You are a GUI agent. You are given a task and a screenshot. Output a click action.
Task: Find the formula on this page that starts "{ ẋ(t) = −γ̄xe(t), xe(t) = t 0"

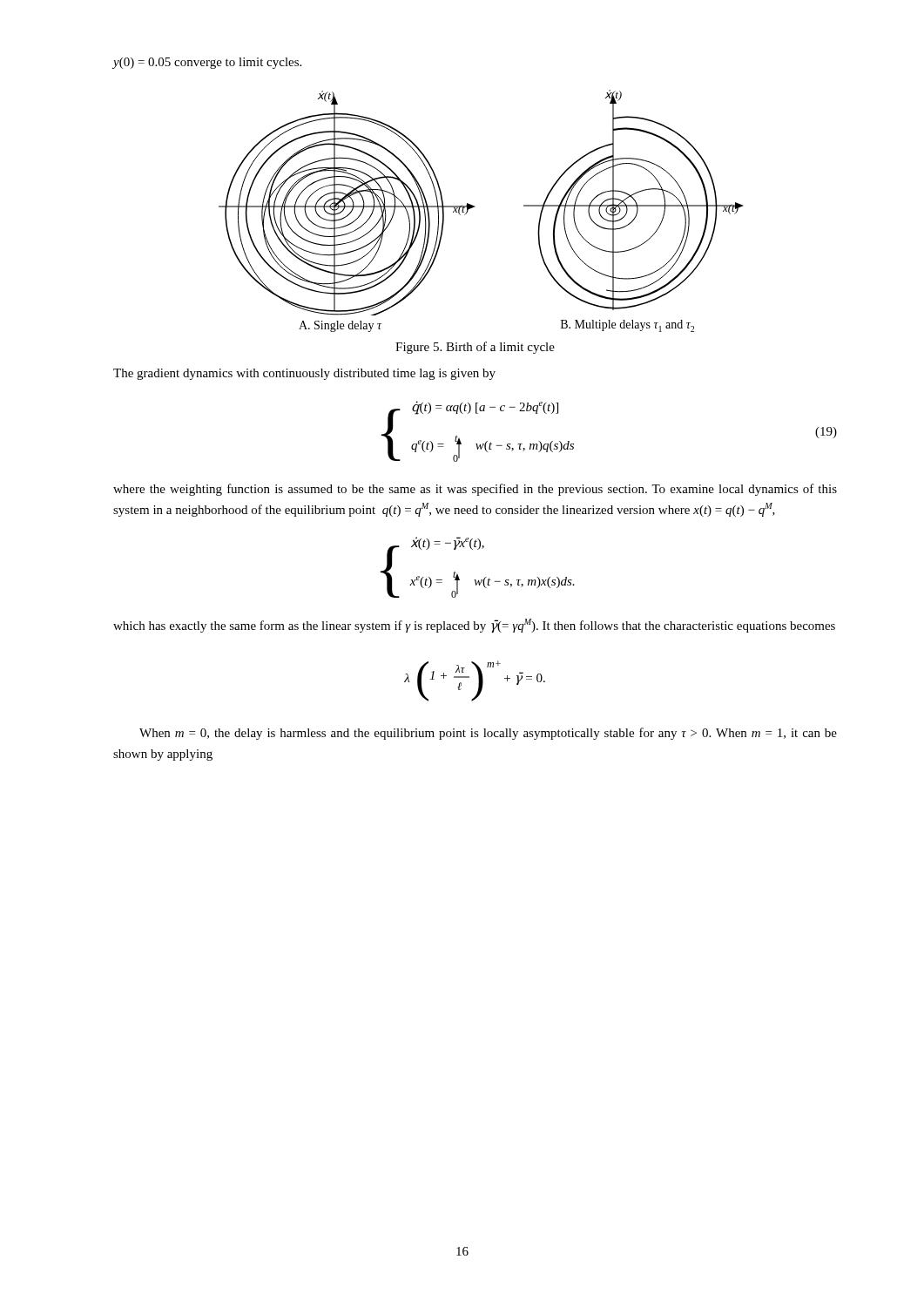pos(475,568)
